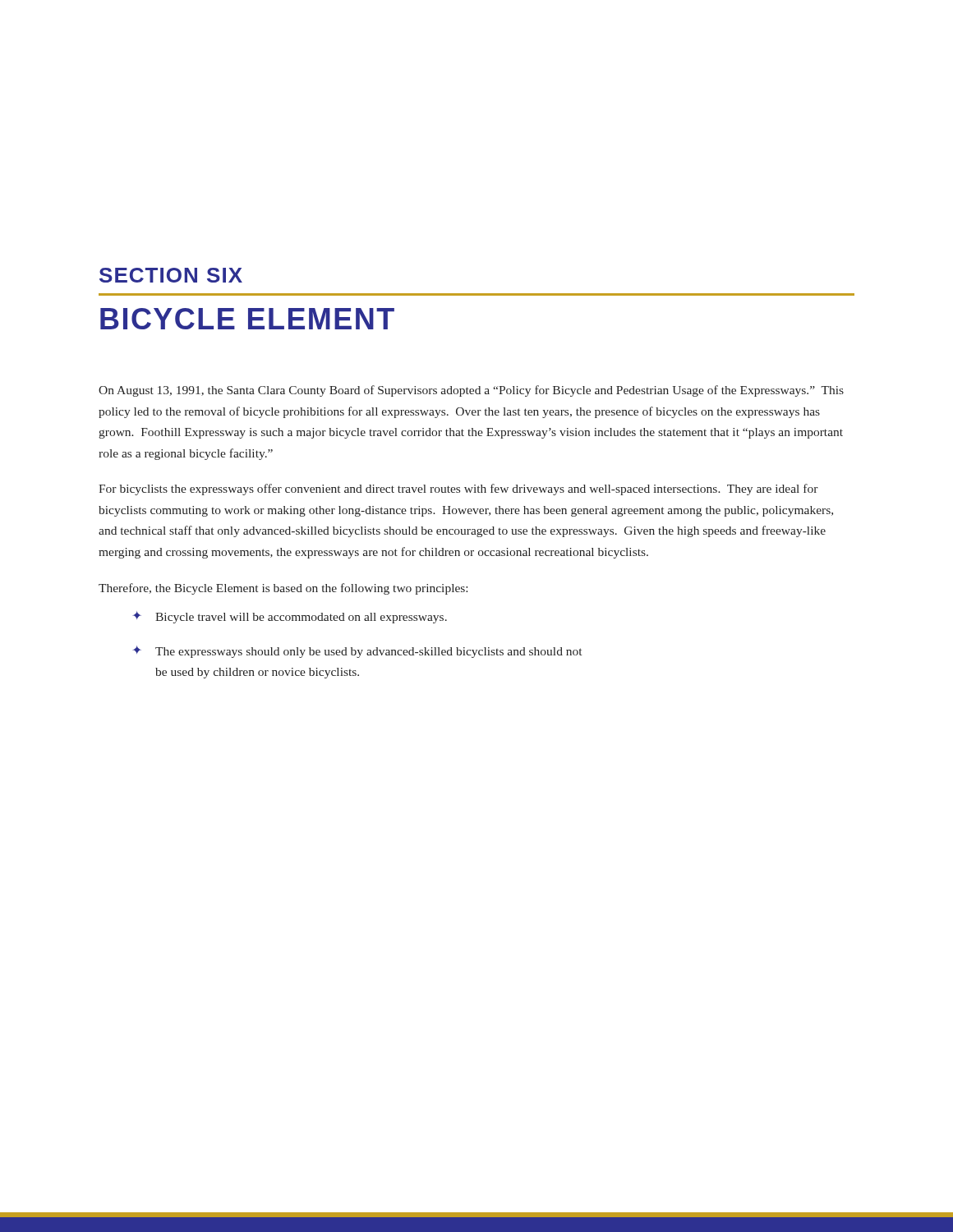The image size is (953, 1232).
Task: Navigate to the text starting "On August 13, 1991, the Santa Clara County"
Action: click(476, 421)
